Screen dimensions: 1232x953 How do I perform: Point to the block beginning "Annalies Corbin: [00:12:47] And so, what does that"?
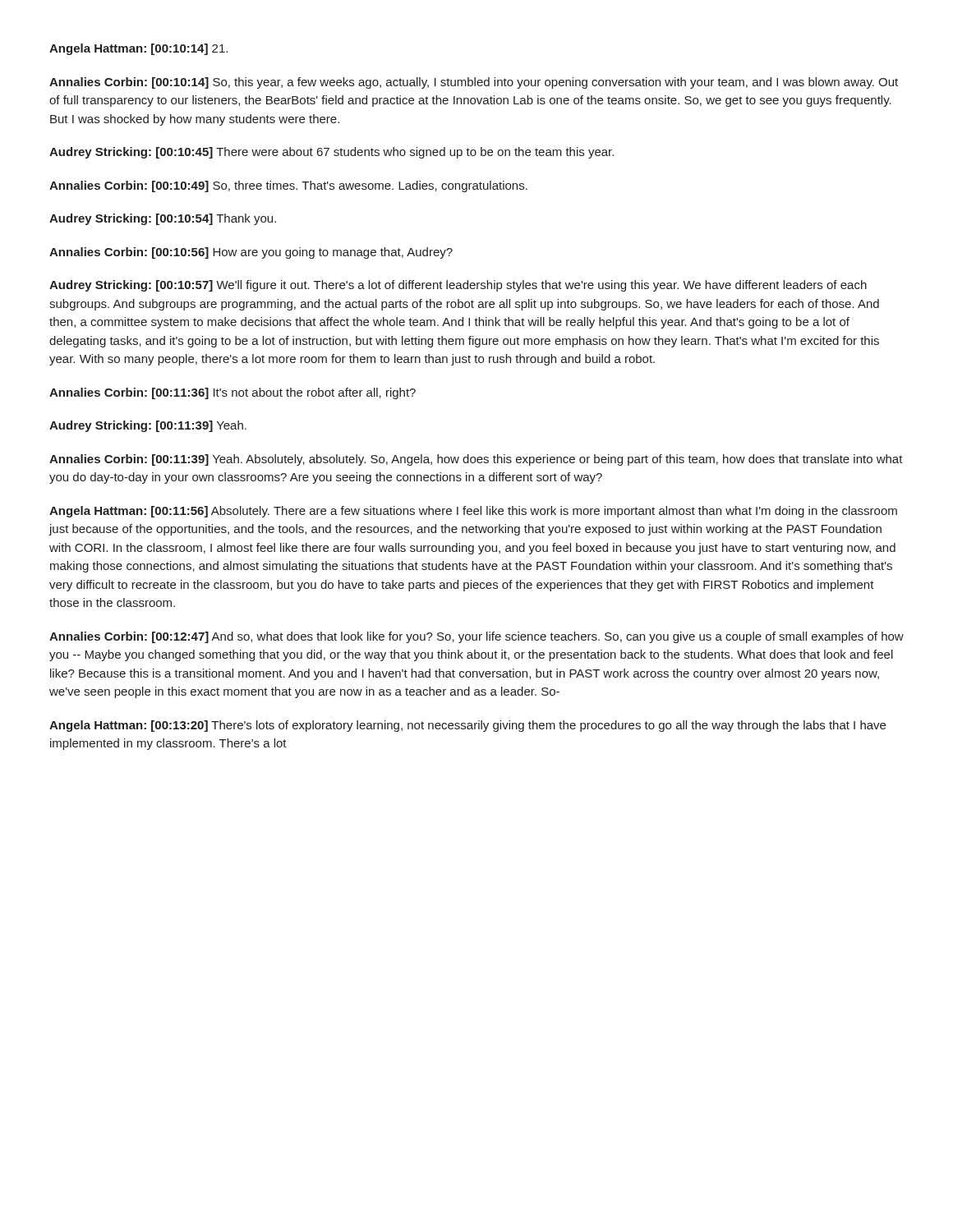pyautogui.click(x=476, y=663)
